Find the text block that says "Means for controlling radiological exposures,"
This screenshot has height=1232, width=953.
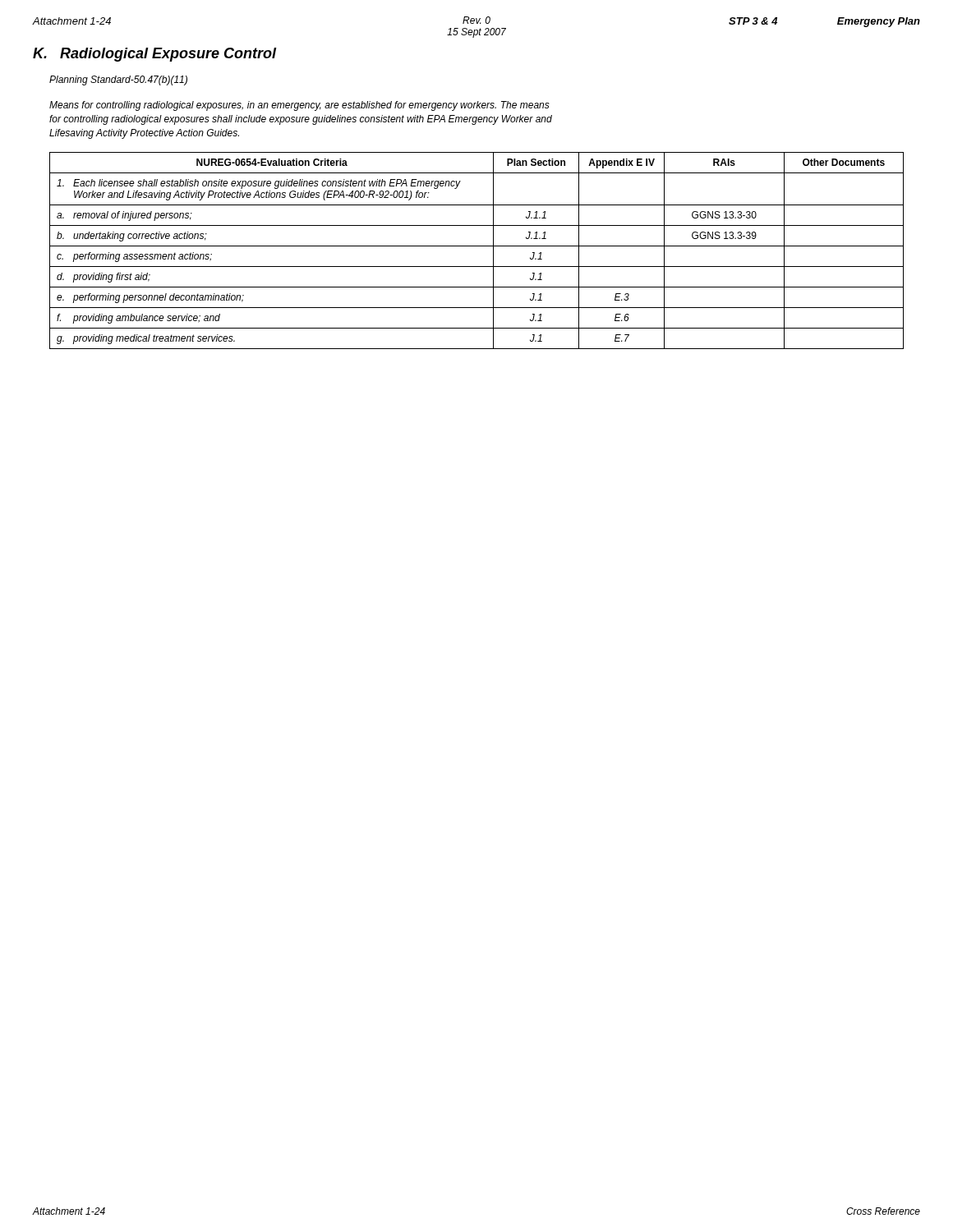click(x=301, y=119)
